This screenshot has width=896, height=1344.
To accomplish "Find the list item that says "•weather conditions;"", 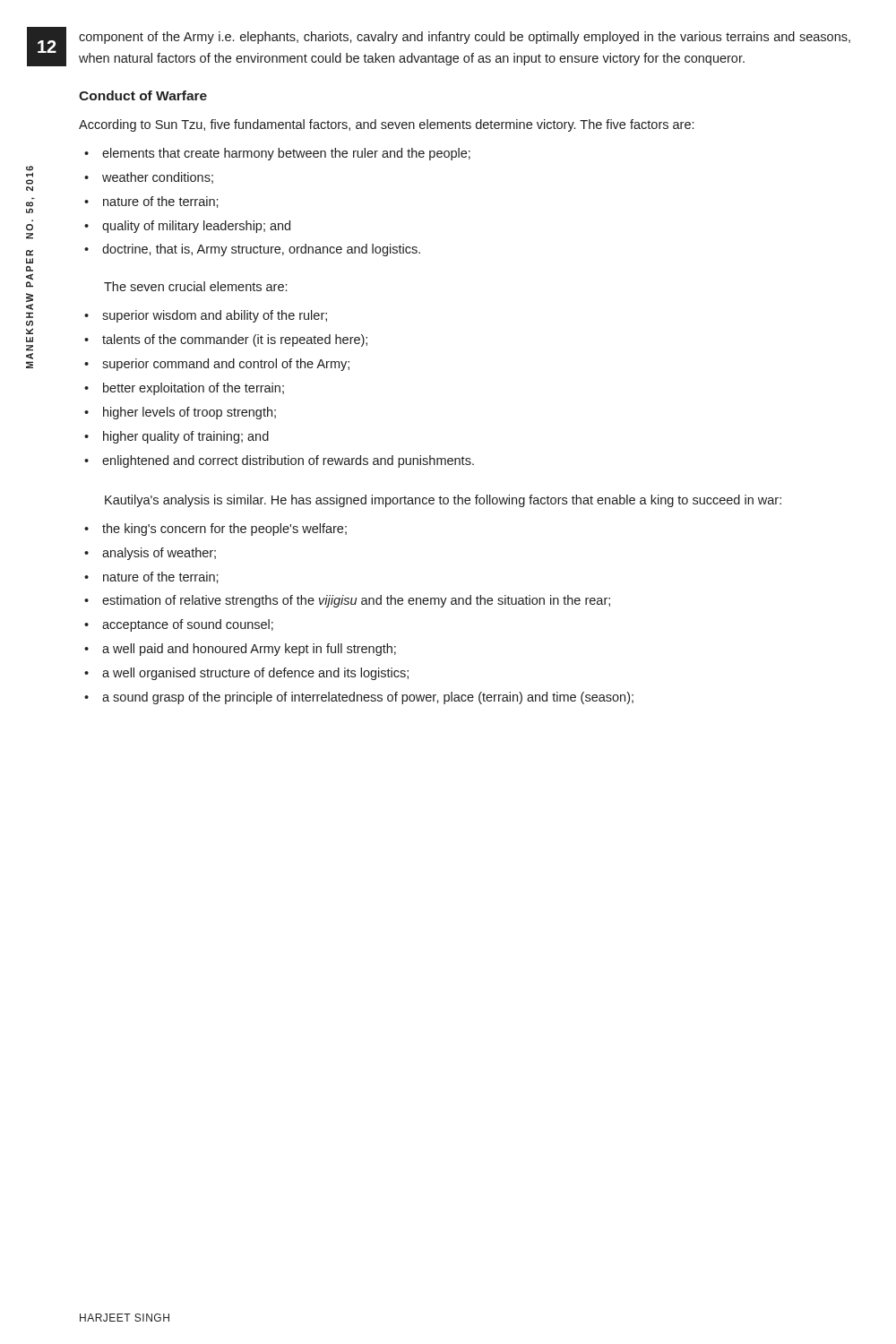I will point(149,178).
